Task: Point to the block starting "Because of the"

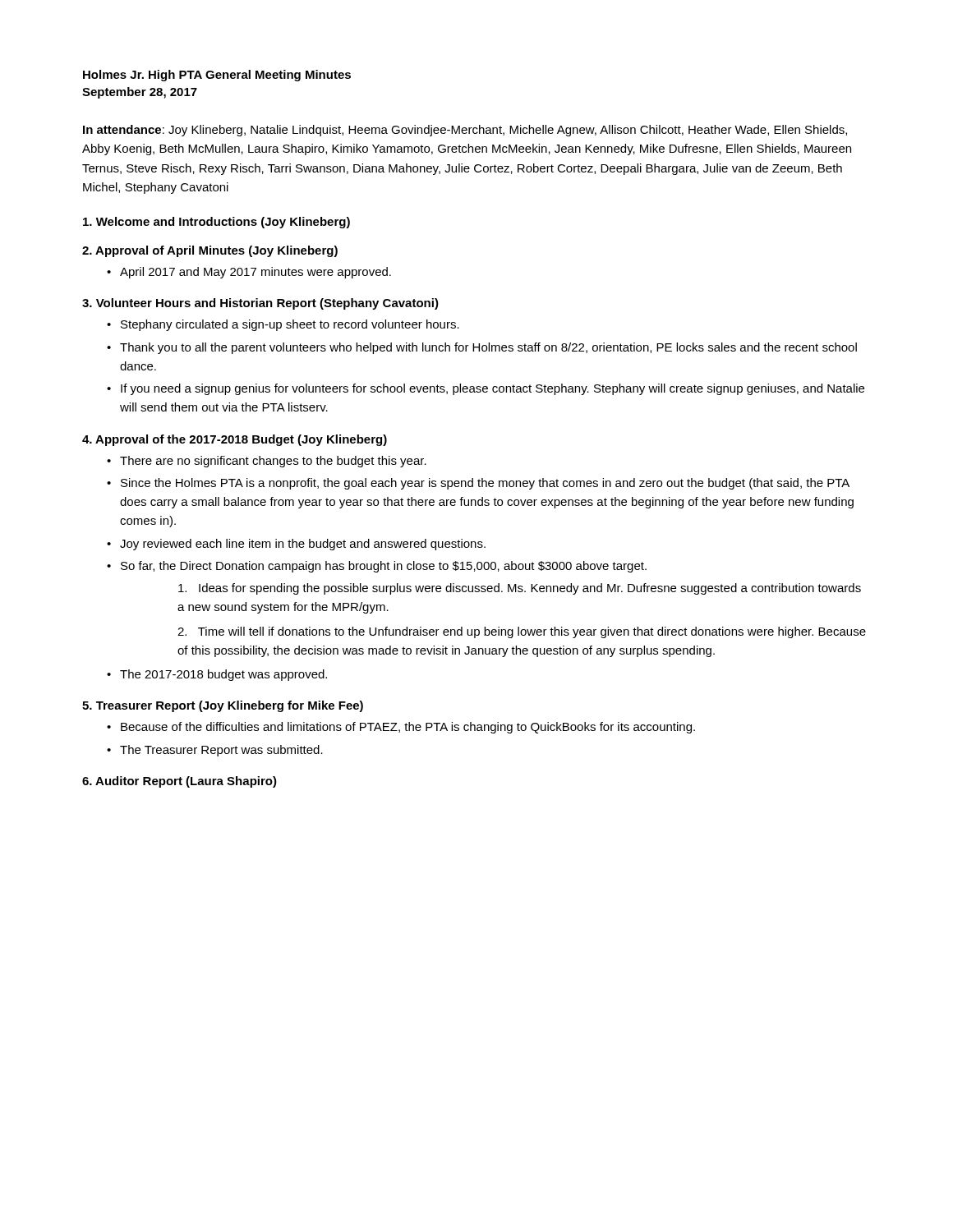Action: coord(408,727)
